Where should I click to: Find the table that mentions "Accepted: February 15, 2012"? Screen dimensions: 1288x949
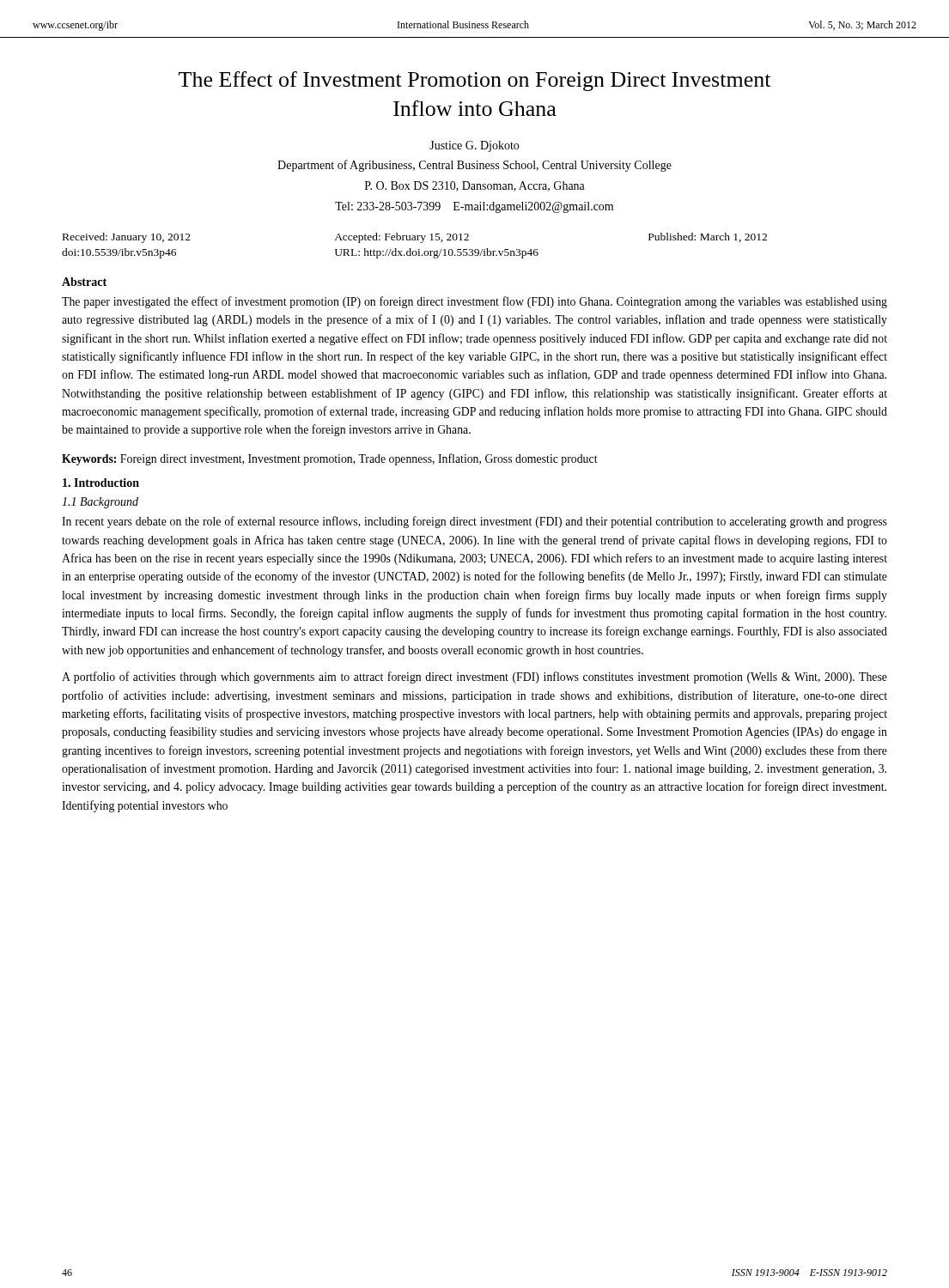click(474, 245)
